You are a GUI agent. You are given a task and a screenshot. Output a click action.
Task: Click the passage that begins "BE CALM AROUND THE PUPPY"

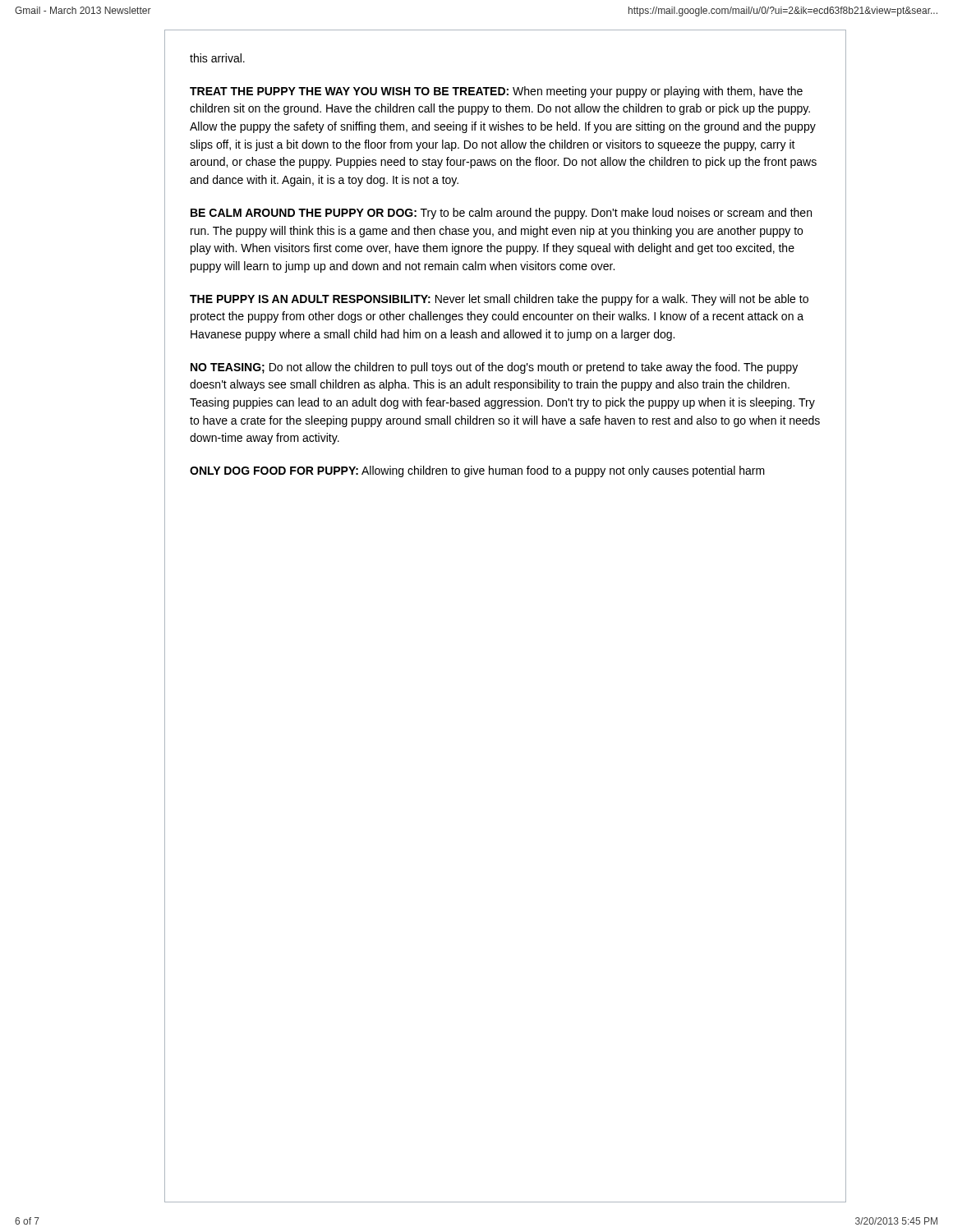pos(501,239)
